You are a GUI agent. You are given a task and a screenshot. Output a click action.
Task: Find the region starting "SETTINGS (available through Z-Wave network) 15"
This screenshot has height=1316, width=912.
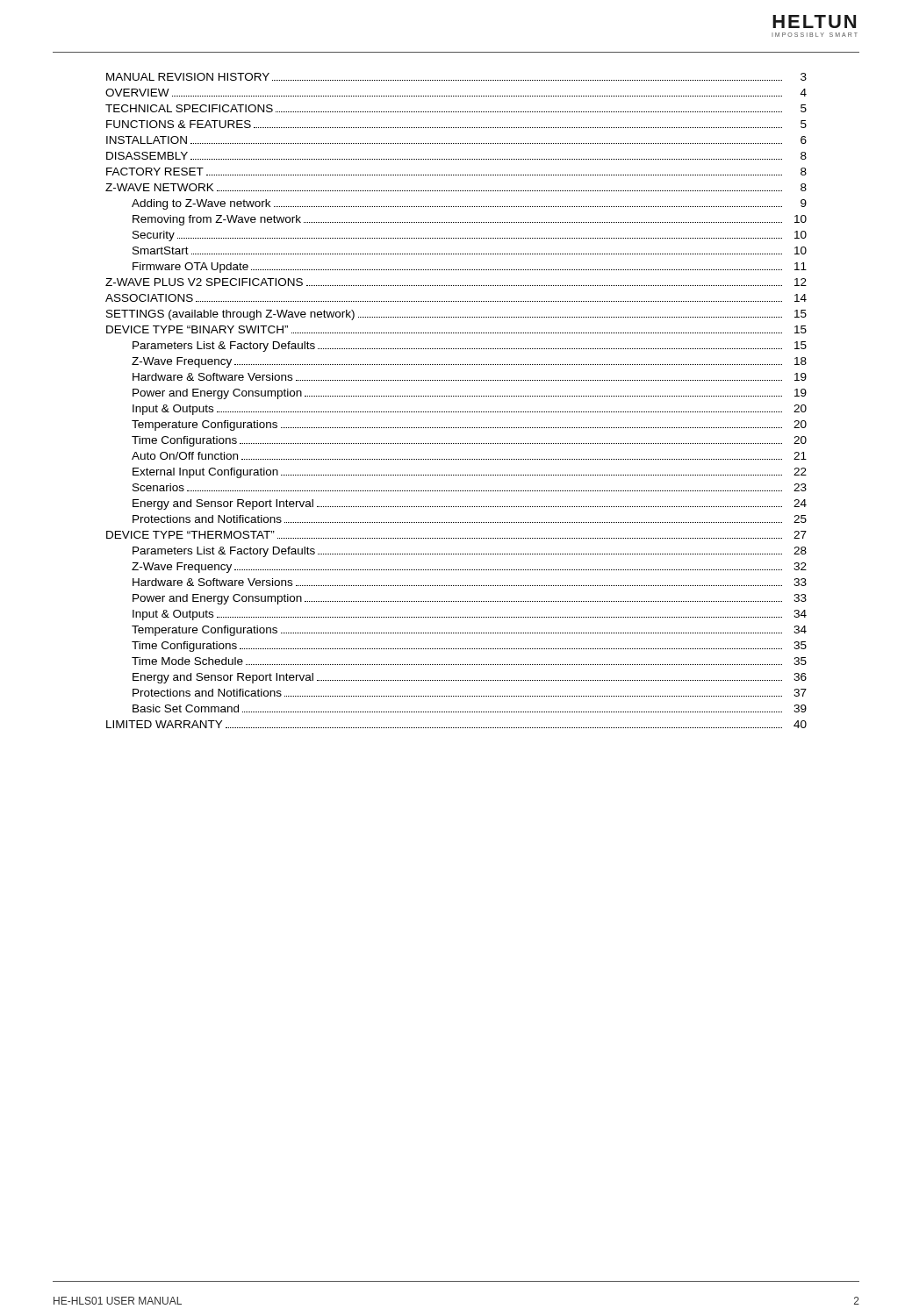pyautogui.click(x=456, y=314)
